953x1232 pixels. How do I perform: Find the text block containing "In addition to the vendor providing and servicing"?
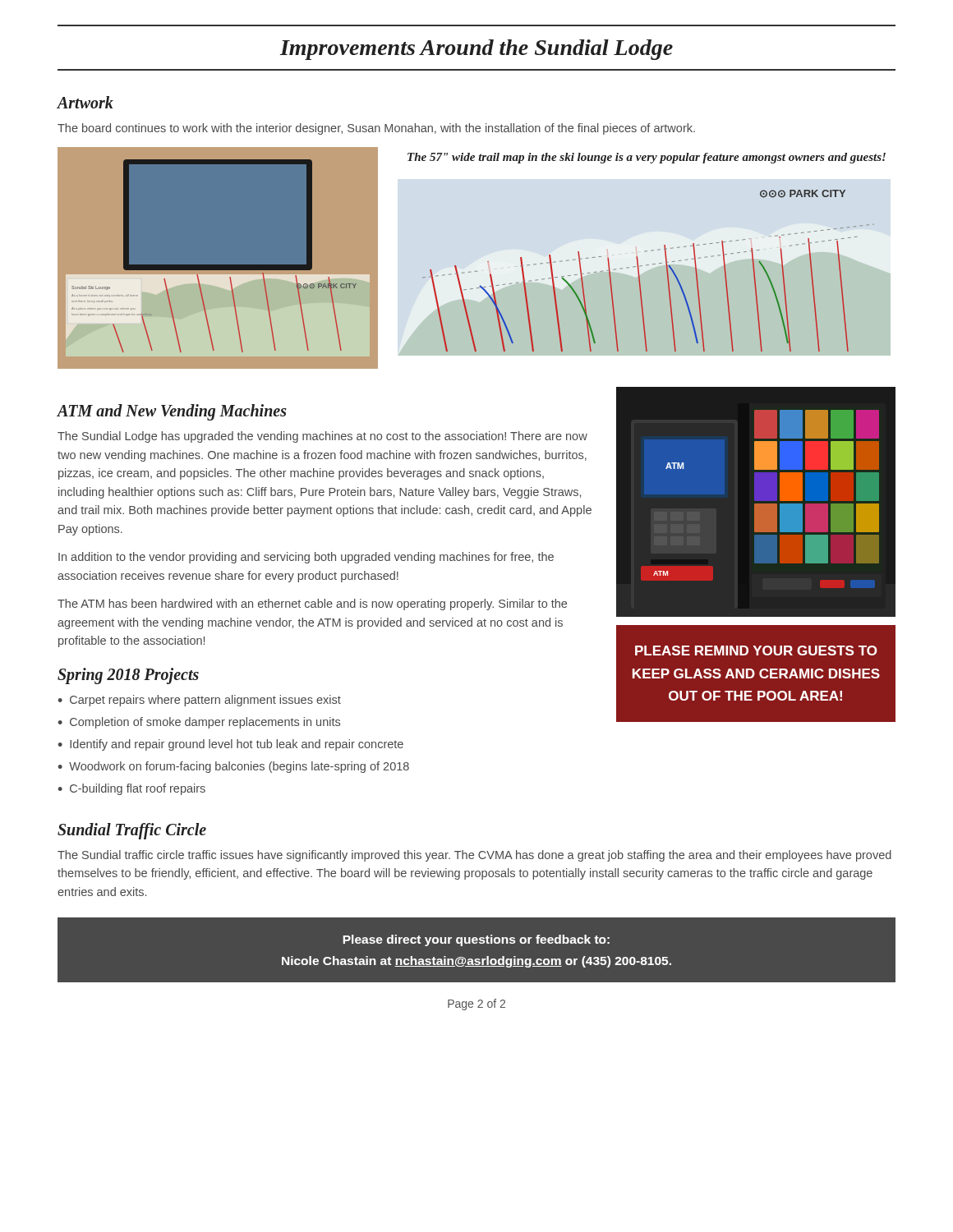(306, 566)
